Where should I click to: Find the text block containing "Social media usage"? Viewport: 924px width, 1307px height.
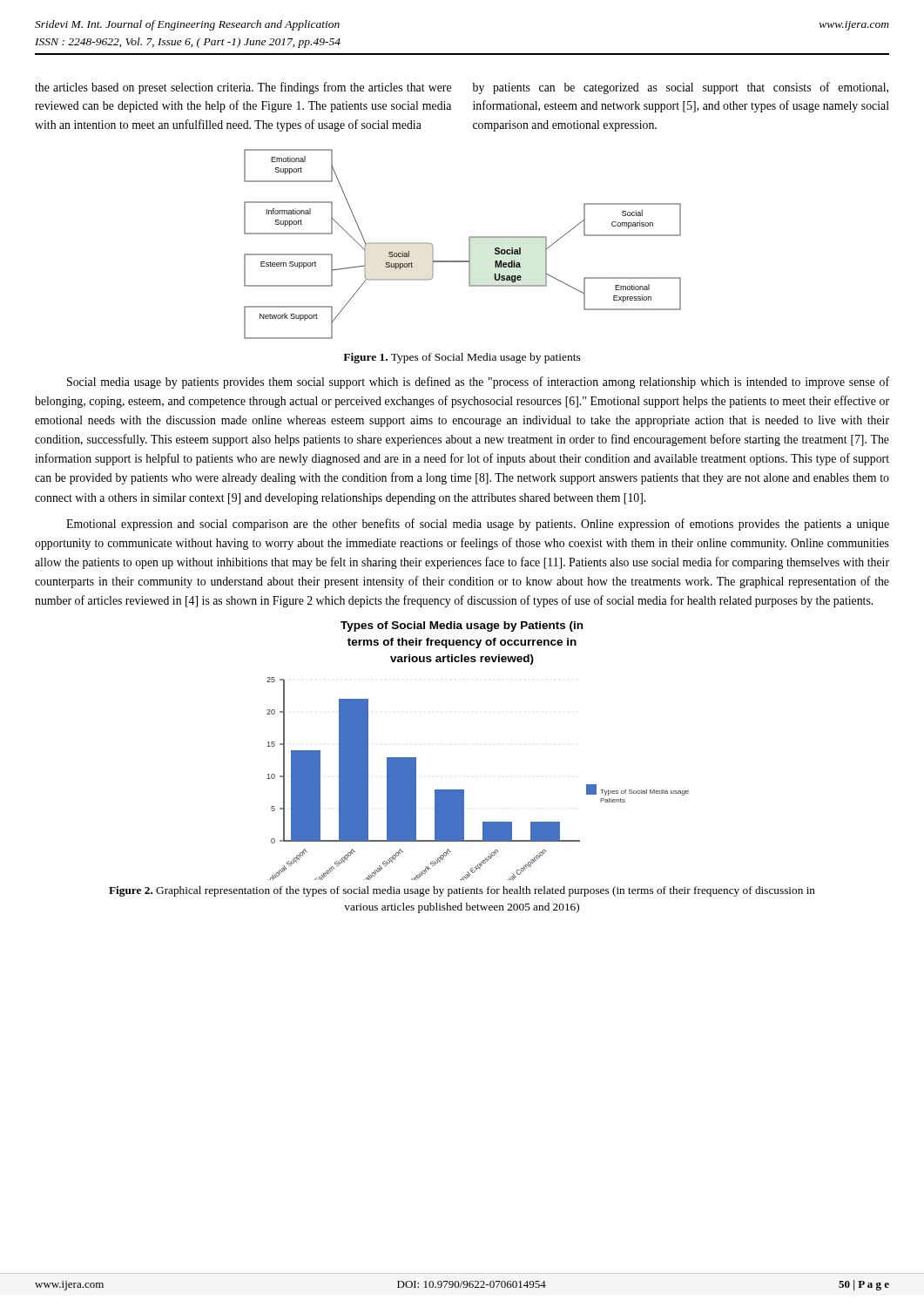point(462,440)
